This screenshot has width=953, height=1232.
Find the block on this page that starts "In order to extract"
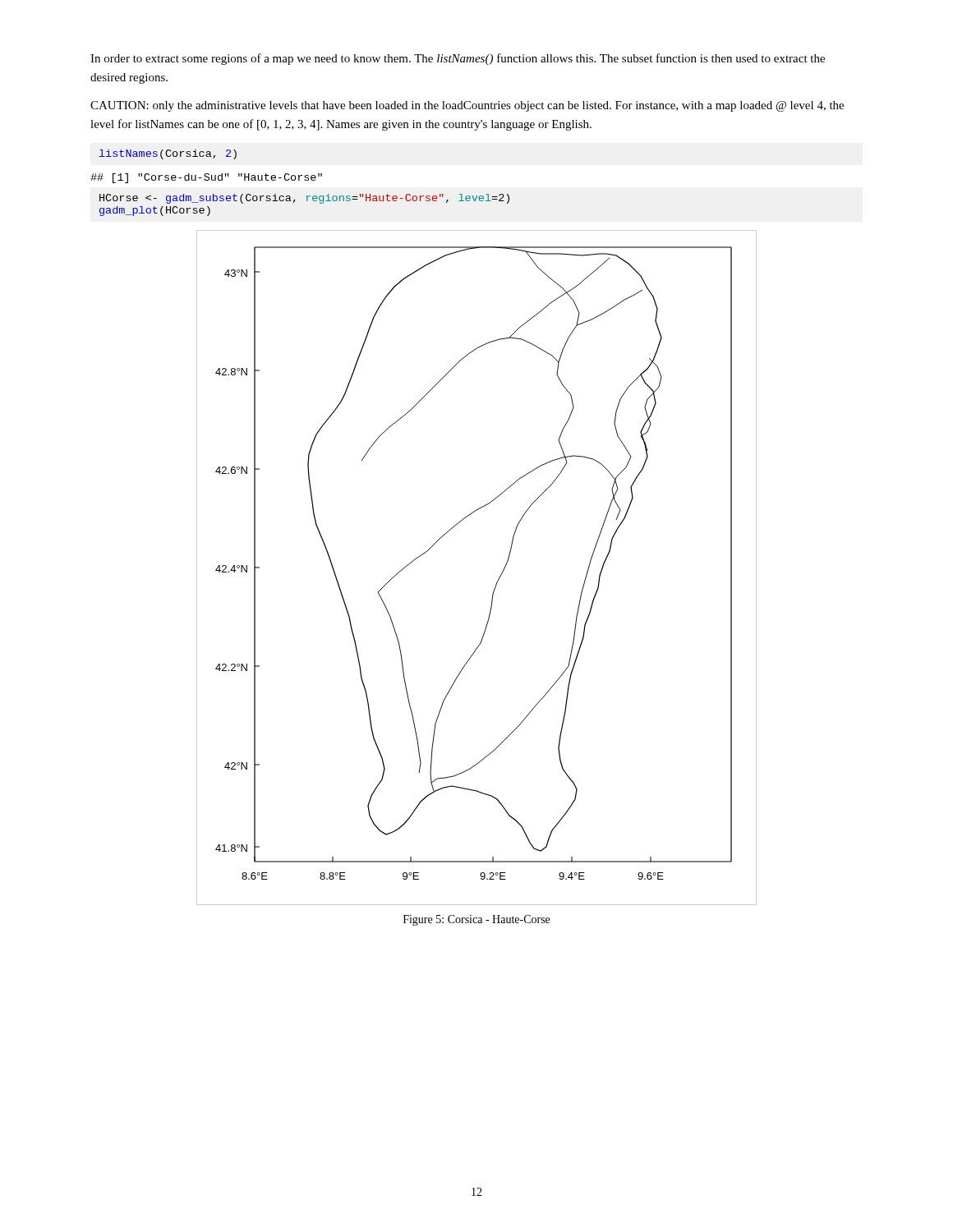coord(458,68)
